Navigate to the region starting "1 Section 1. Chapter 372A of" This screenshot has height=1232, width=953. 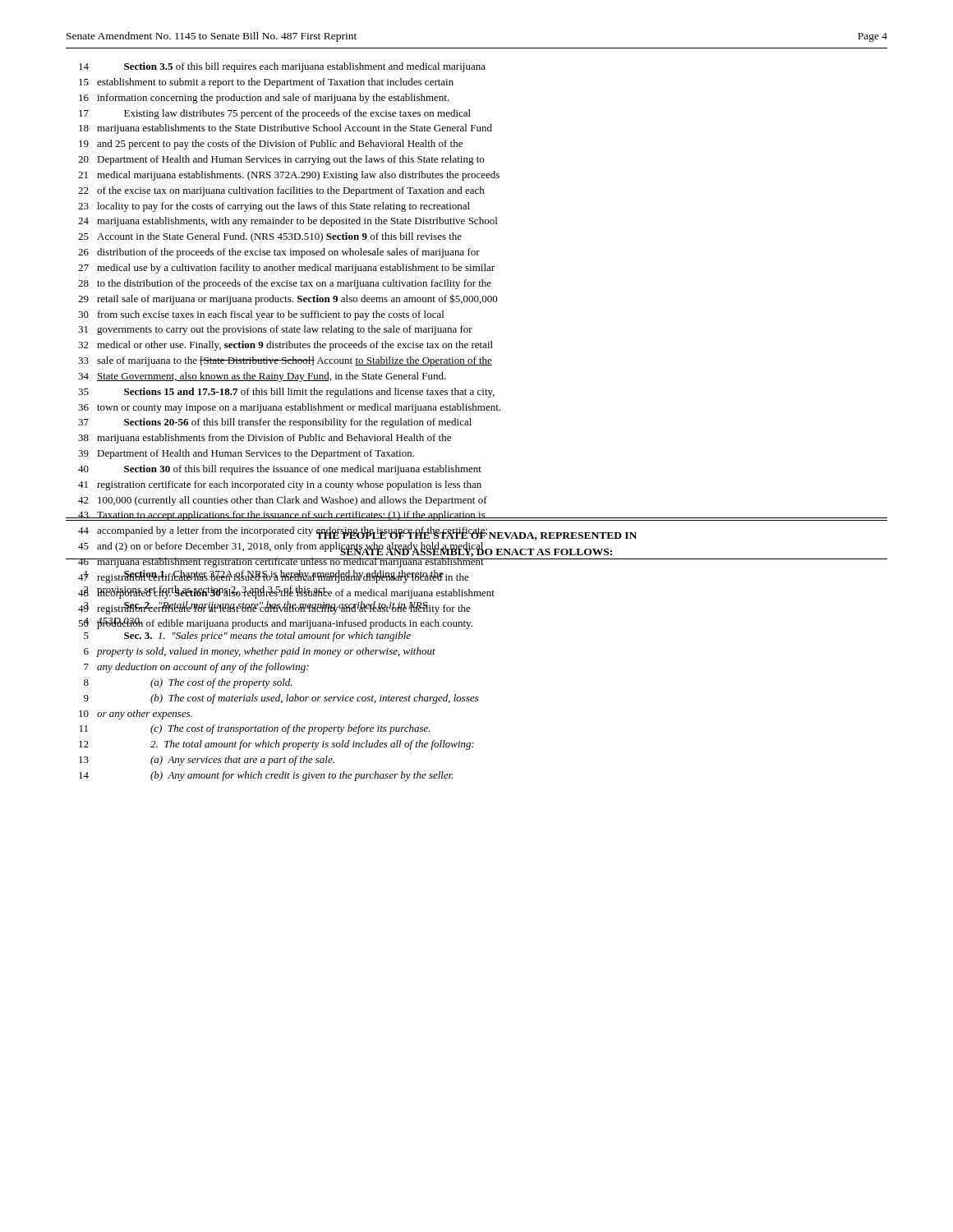pos(274,577)
